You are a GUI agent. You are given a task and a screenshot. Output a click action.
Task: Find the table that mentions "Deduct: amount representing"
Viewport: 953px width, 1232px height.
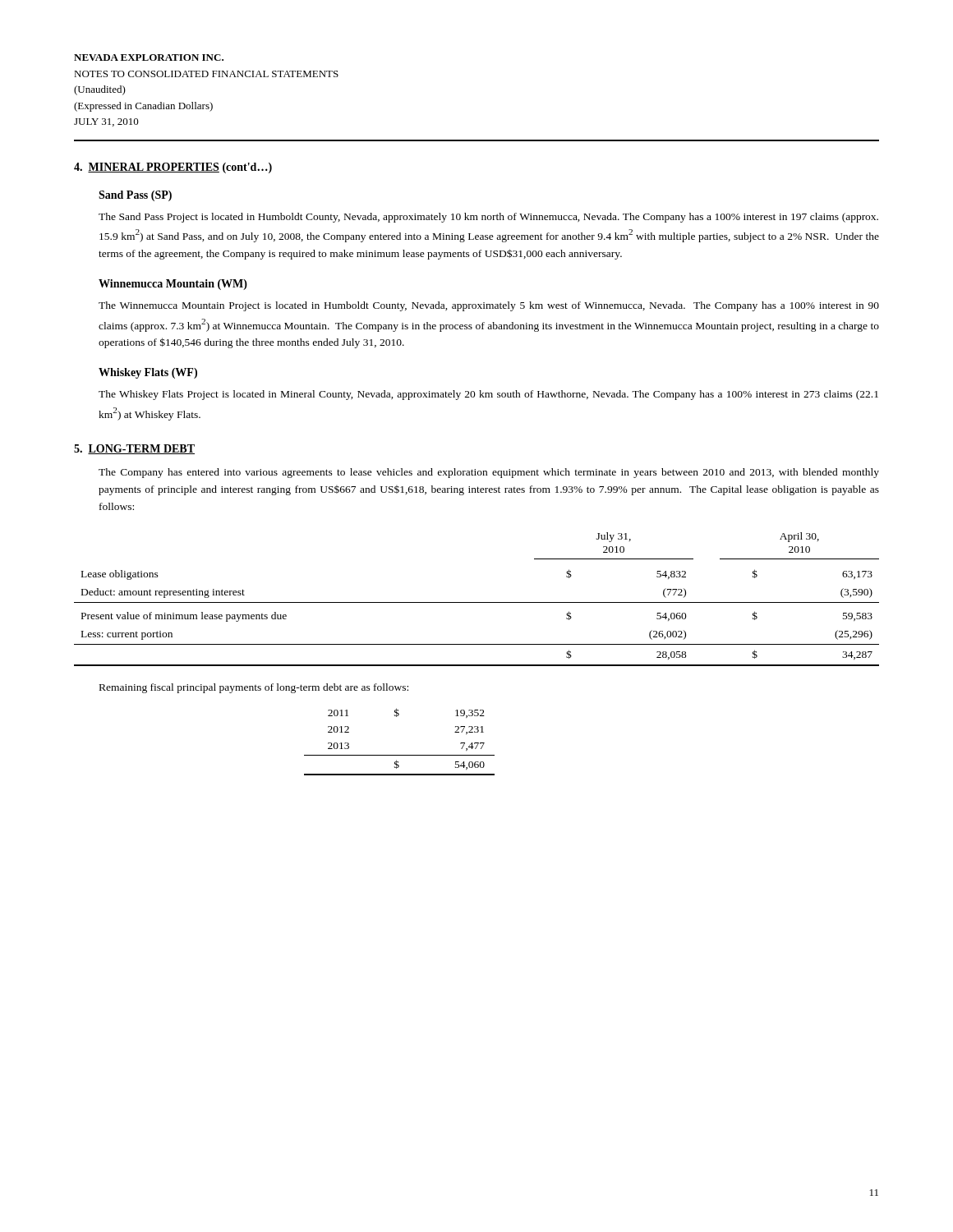[476, 597]
